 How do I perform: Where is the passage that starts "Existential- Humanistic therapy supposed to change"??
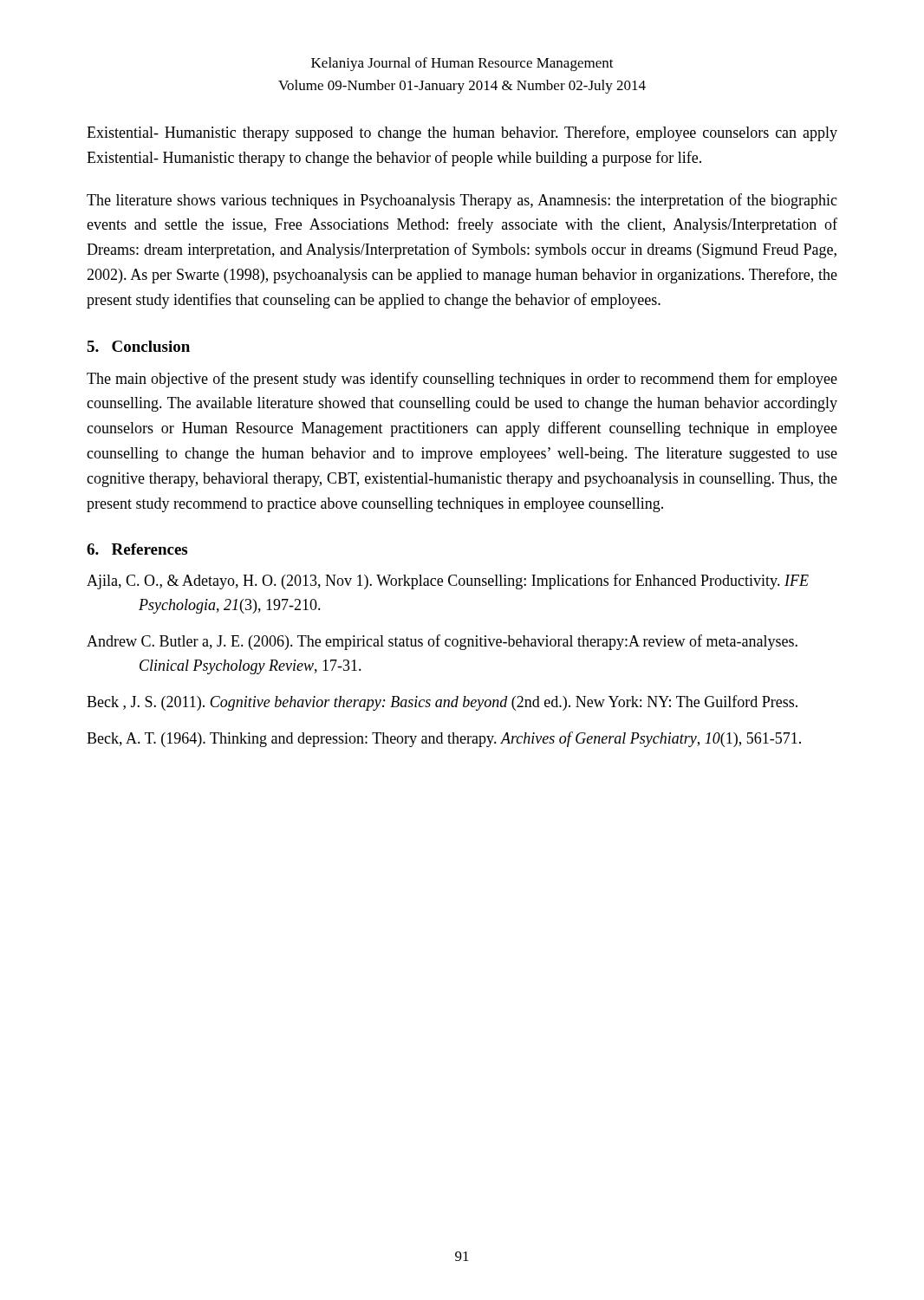[x=462, y=145]
